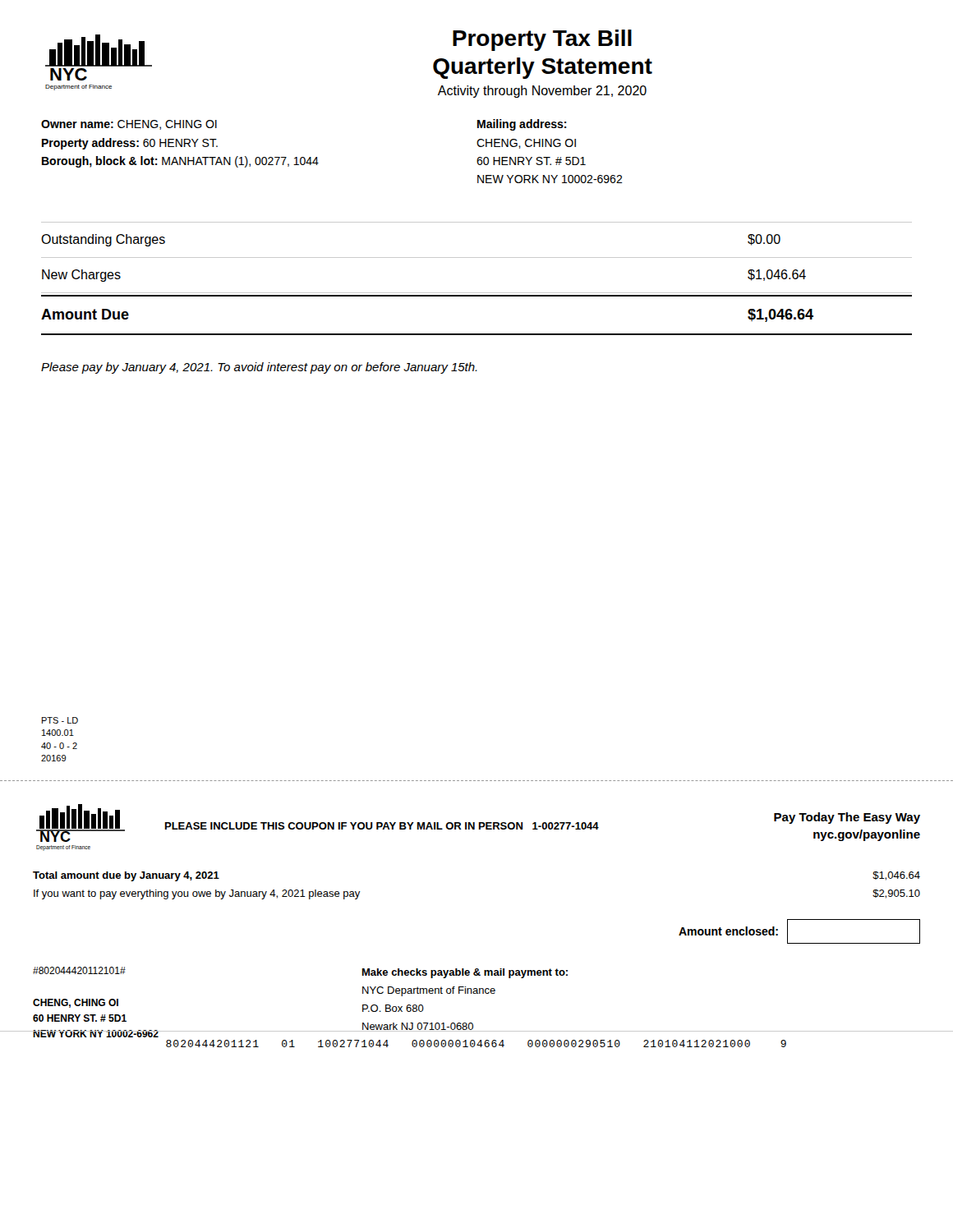This screenshot has width=953, height=1232.
Task: Where is the passage that starts "Mailing address: CHENG, CHING"?
Action: coord(549,152)
